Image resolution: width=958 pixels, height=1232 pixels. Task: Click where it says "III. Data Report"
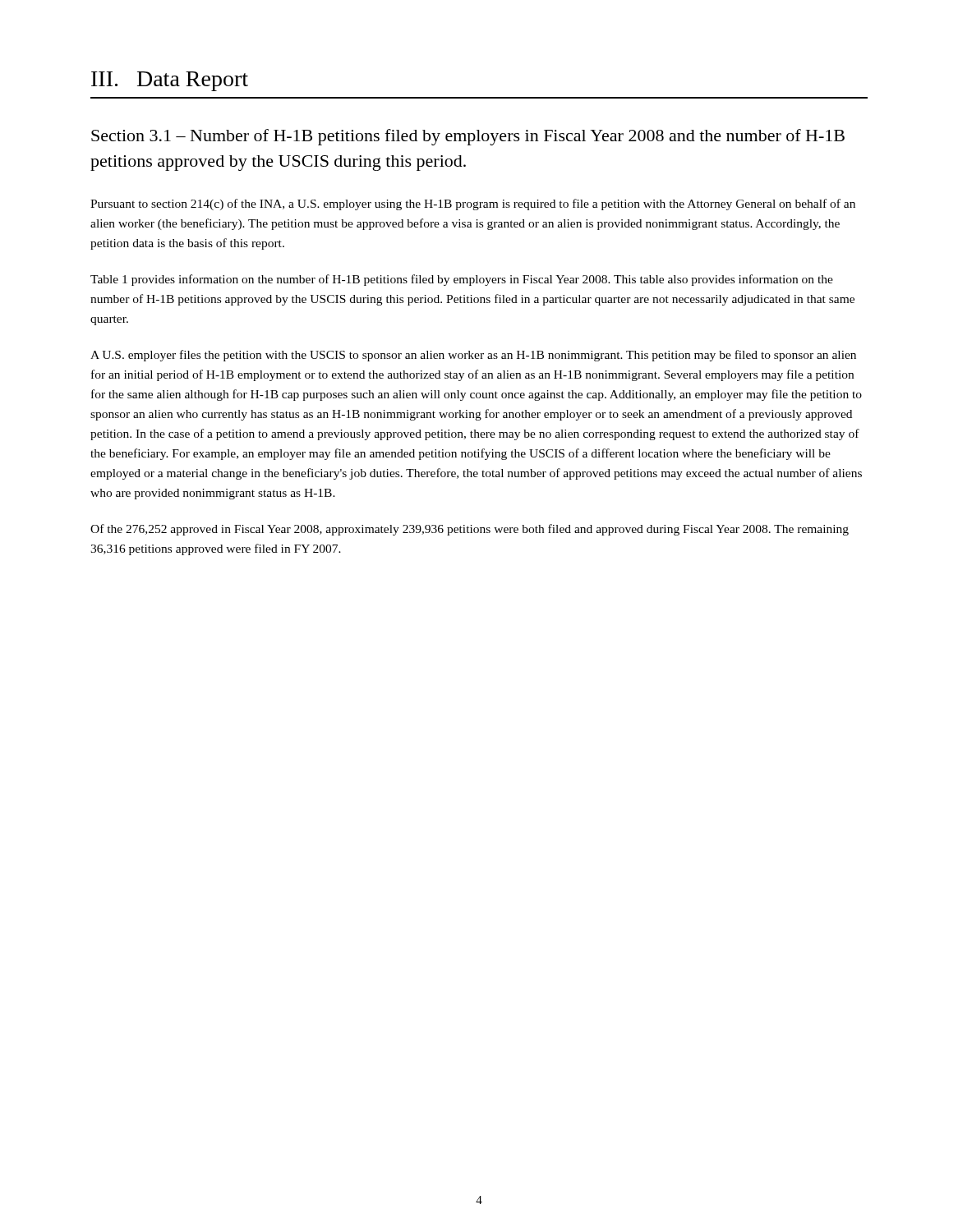point(169,78)
